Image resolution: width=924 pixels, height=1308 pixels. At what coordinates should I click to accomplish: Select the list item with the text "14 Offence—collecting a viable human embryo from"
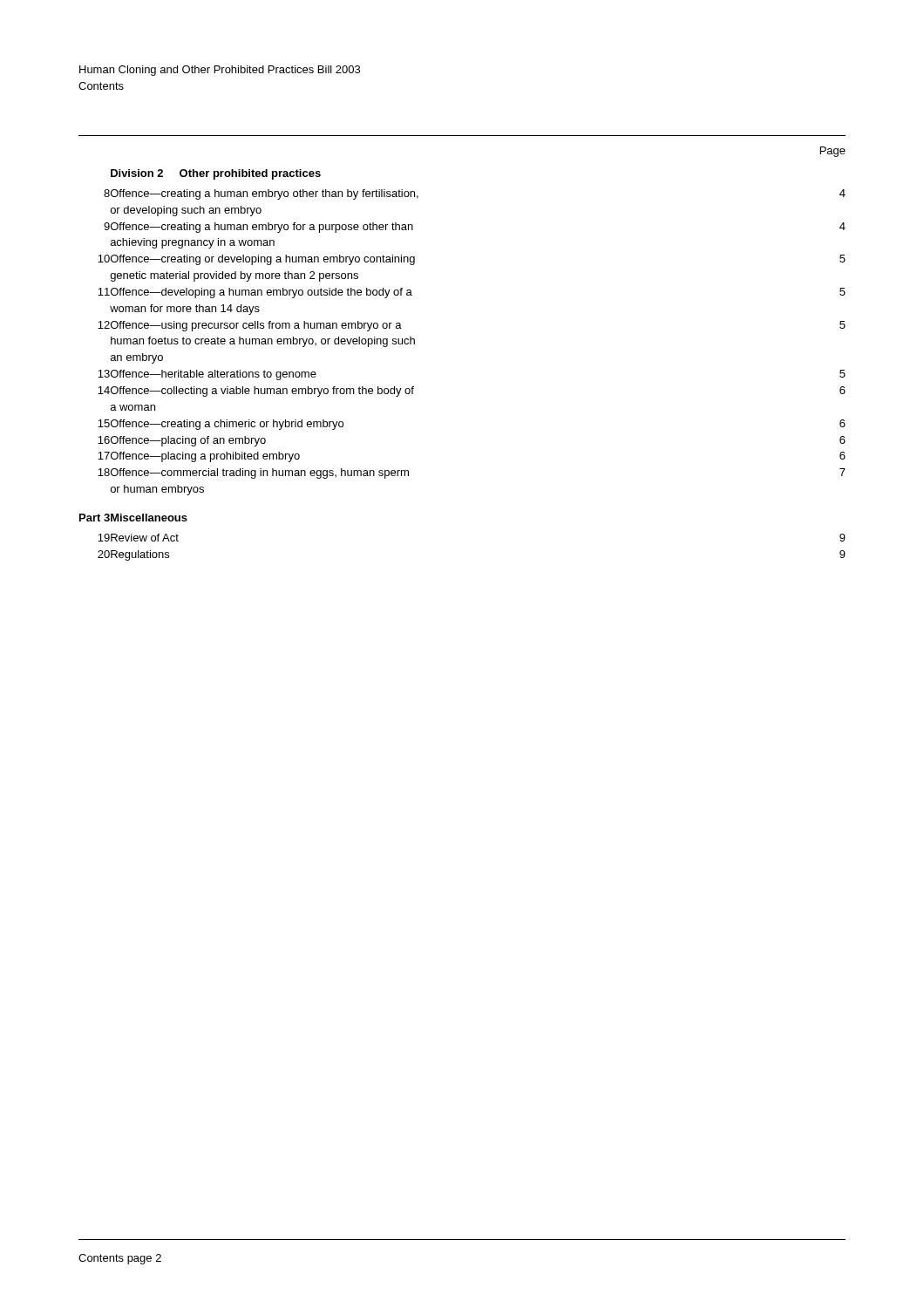pyautogui.click(x=255, y=391)
